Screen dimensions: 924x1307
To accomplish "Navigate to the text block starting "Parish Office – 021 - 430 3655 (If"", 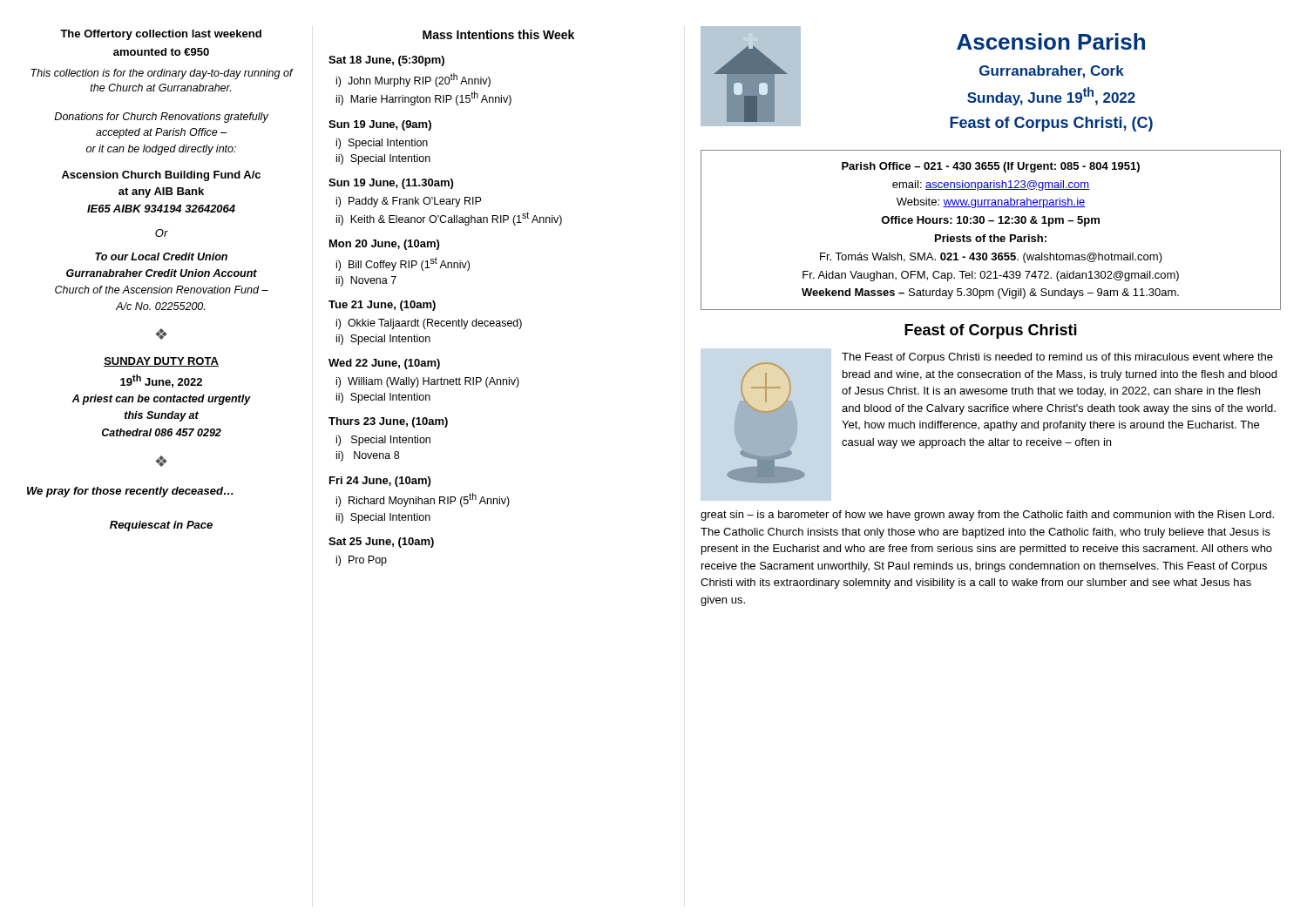I will point(991,230).
